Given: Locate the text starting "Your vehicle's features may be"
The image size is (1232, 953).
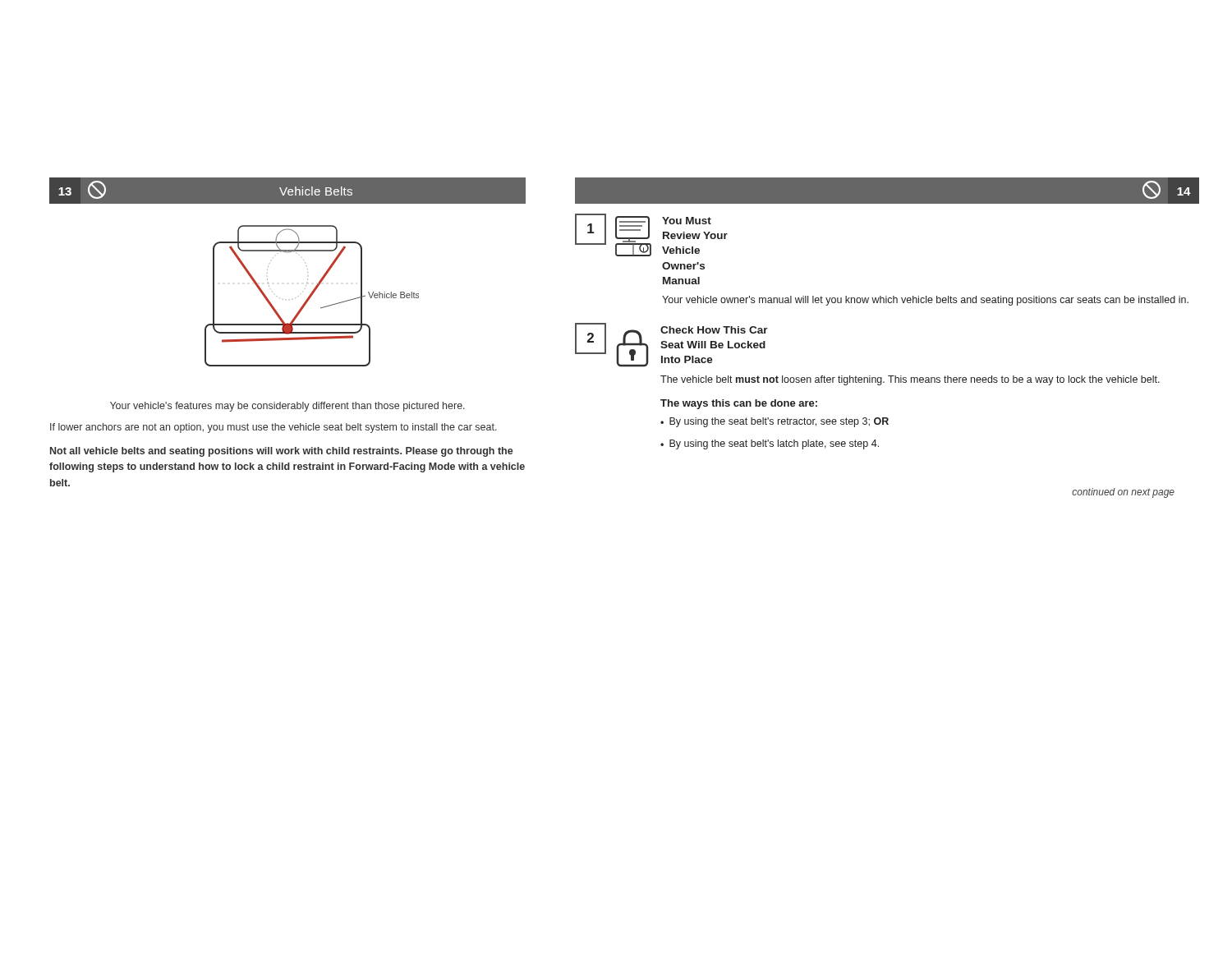Looking at the screenshot, I should [287, 406].
